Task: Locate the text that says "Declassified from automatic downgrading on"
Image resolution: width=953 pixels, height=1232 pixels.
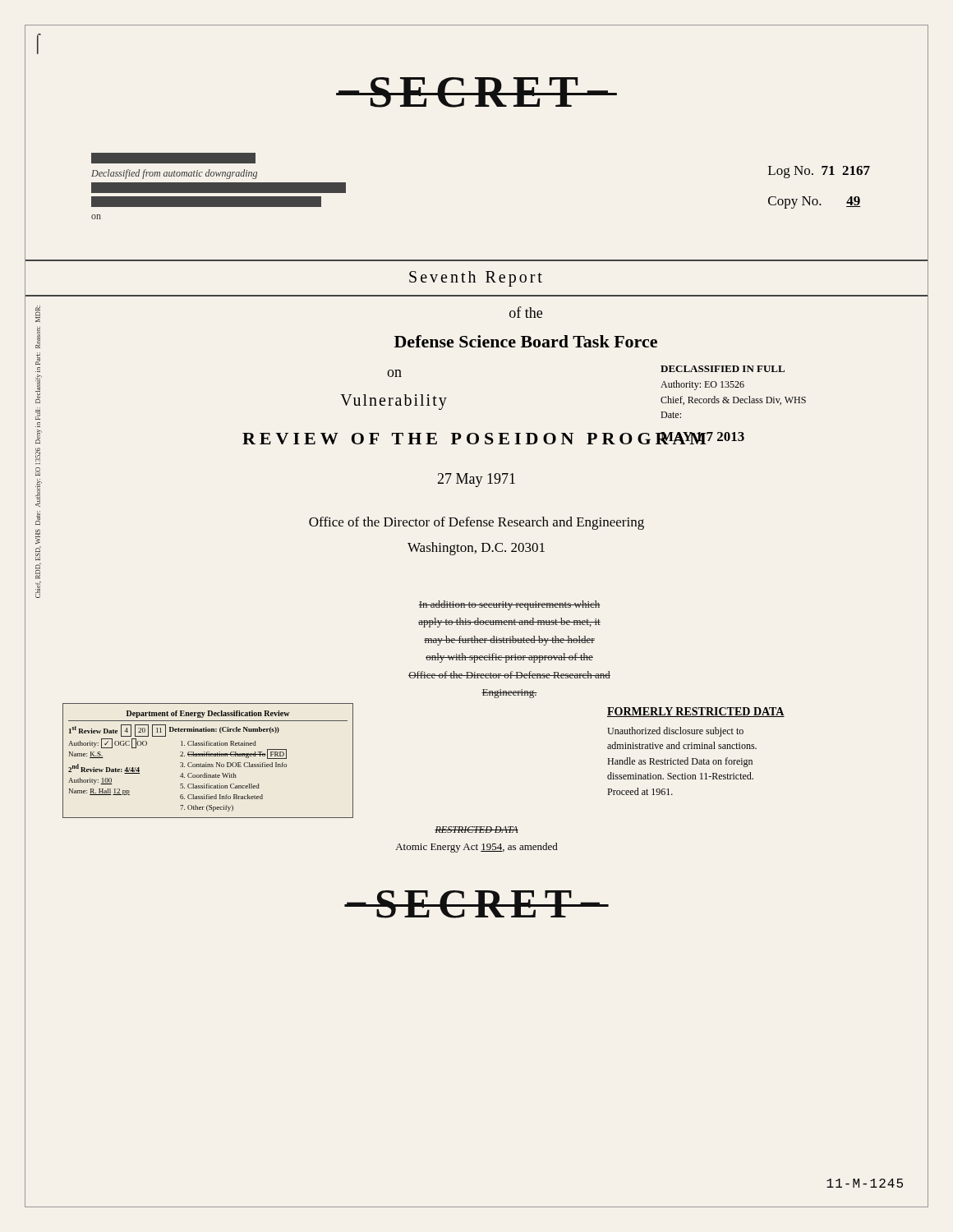Action: click(x=239, y=188)
